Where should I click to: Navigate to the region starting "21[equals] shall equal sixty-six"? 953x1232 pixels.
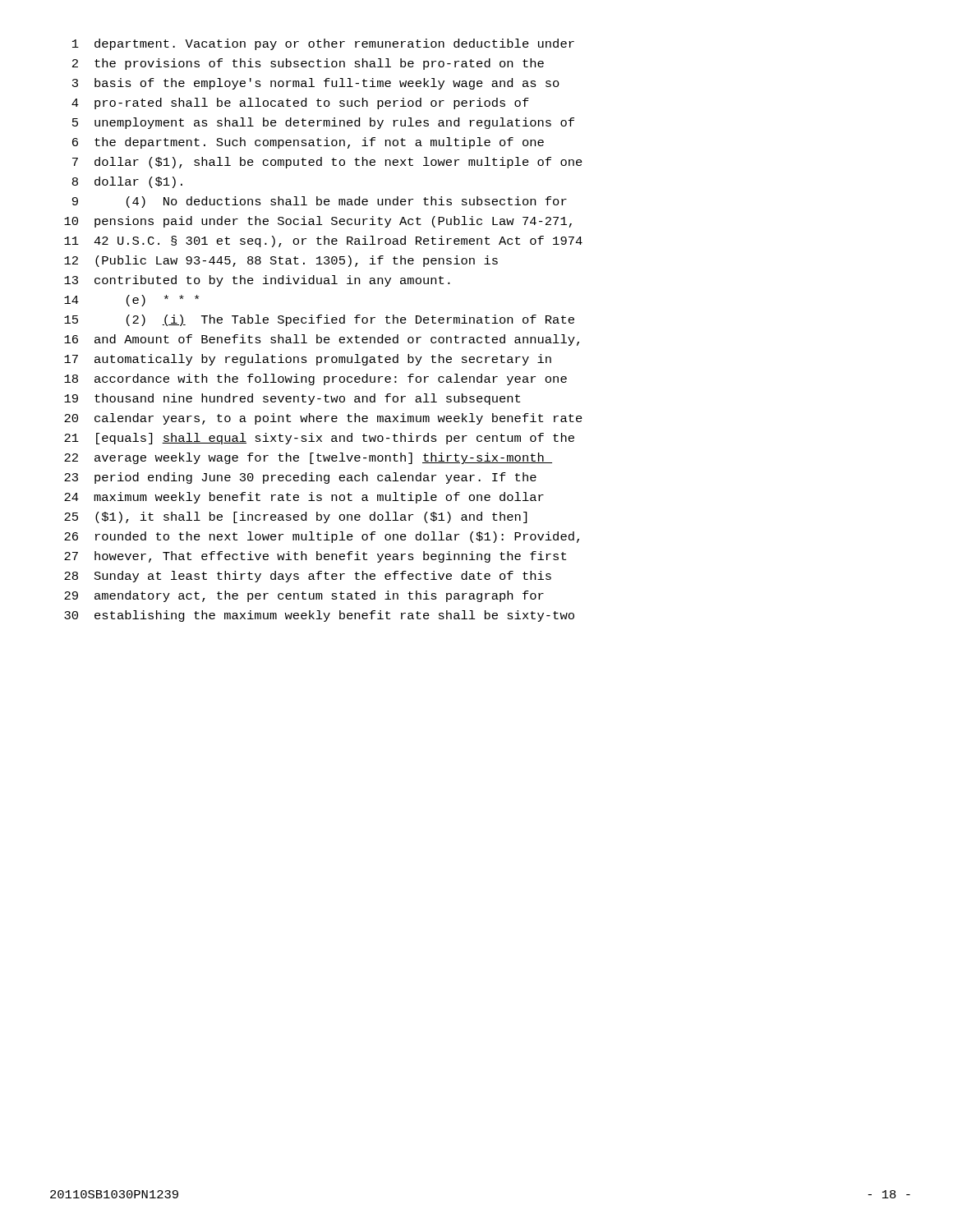(x=312, y=439)
